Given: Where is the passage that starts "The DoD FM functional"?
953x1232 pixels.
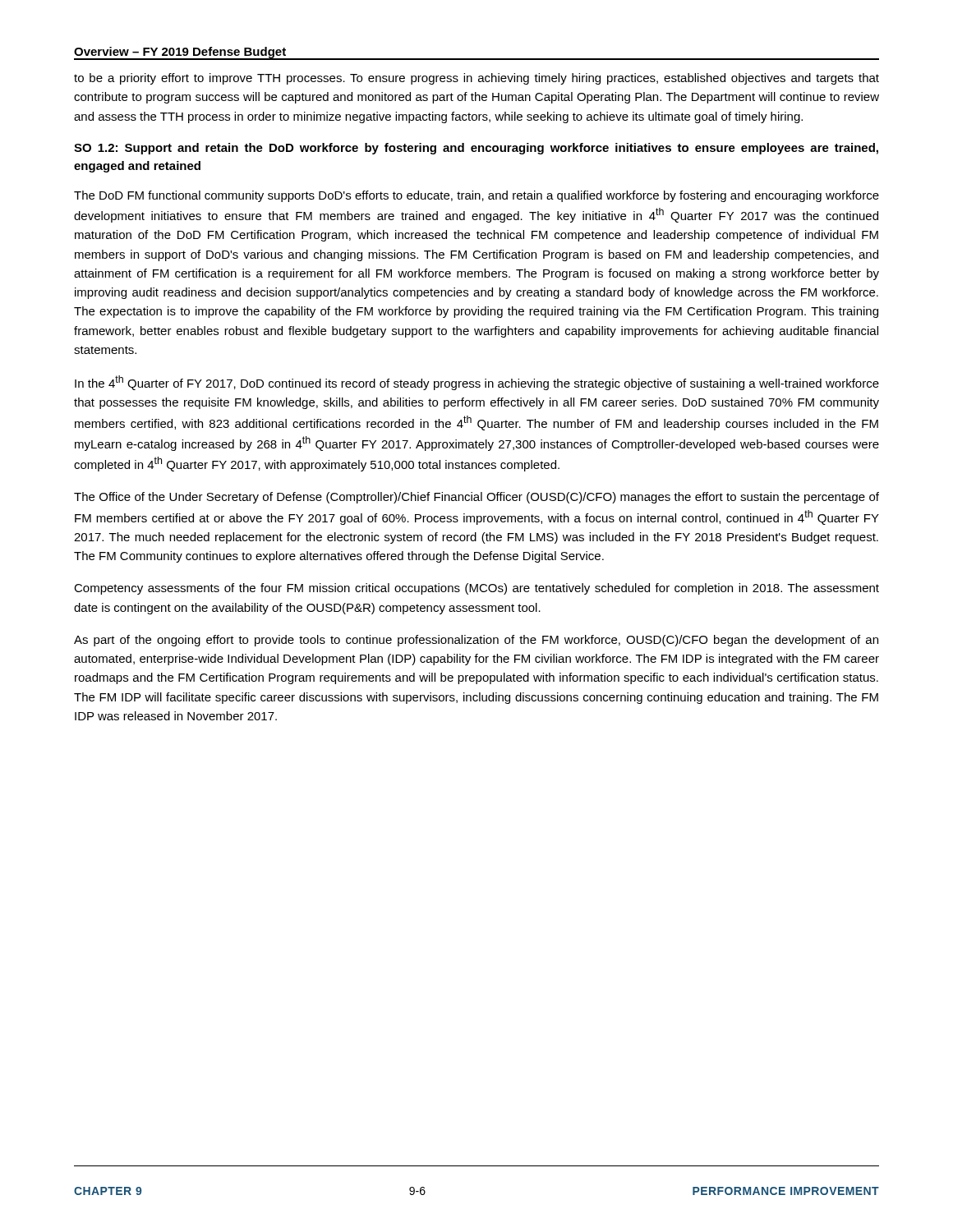Looking at the screenshot, I should [476, 272].
